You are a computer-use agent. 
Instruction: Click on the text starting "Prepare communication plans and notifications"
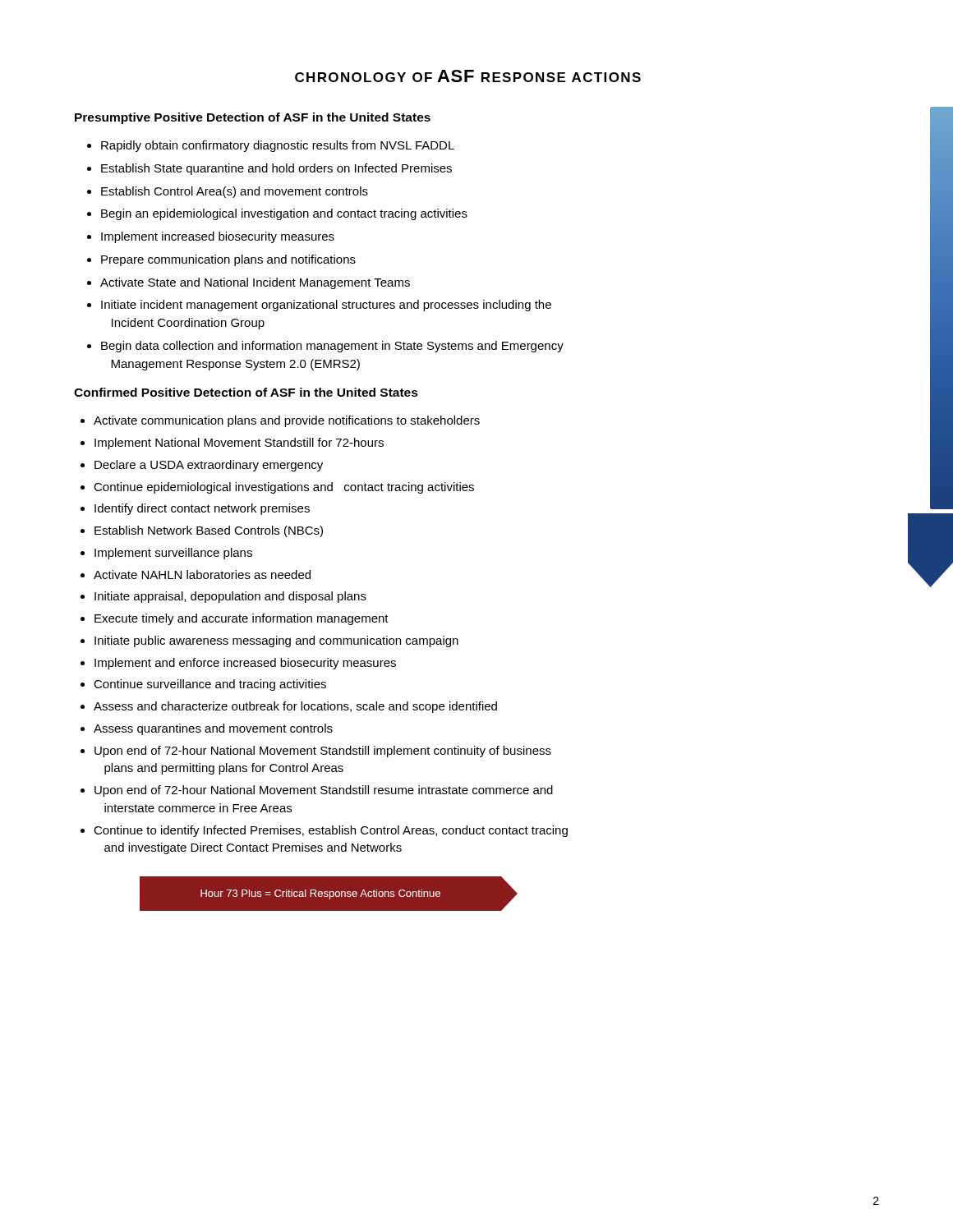tap(221, 260)
